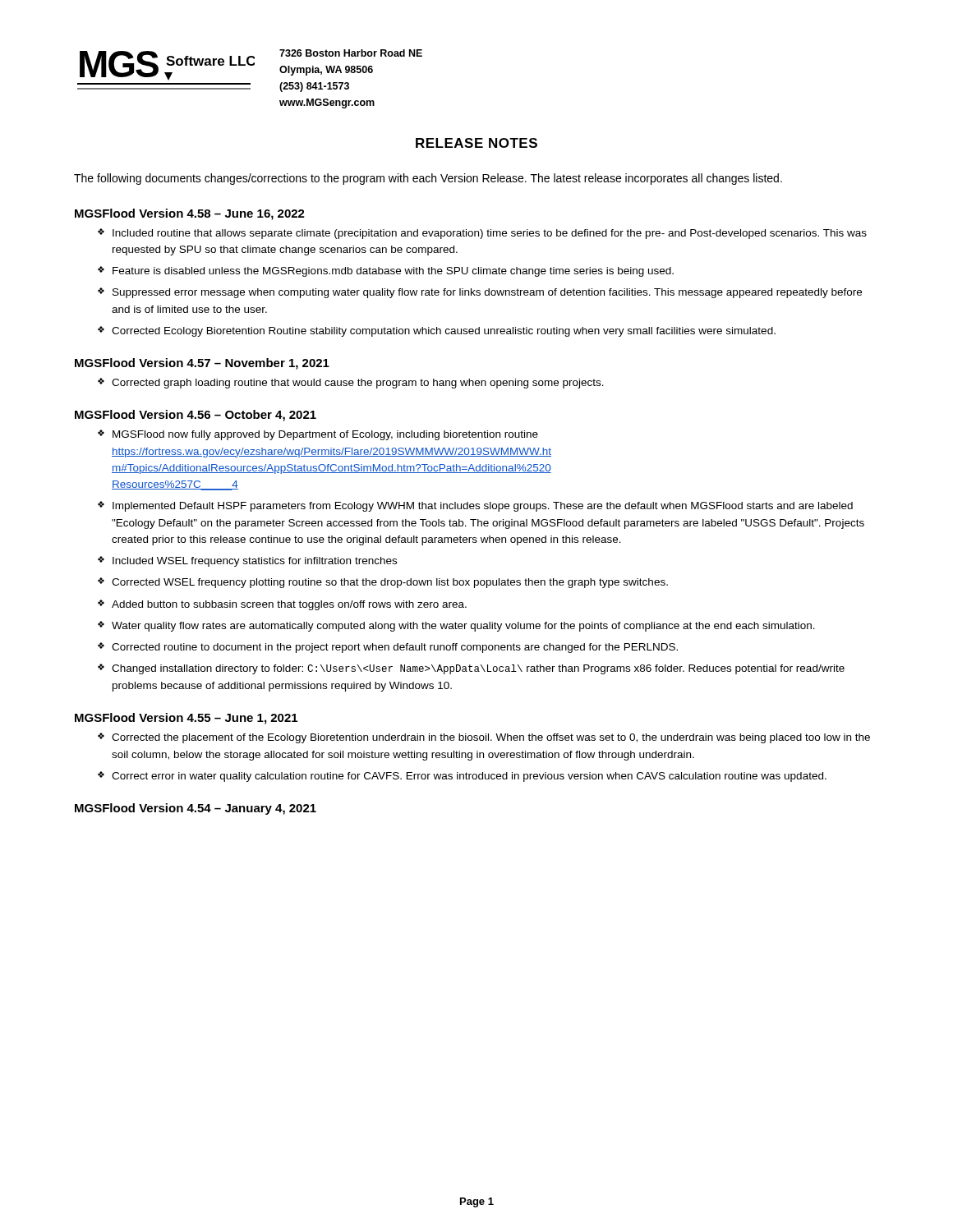The height and width of the screenshot is (1232, 953).
Task: Locate the block of text that opens with "Corrected Ecology Bioretention Routine"
Action: 444,331
